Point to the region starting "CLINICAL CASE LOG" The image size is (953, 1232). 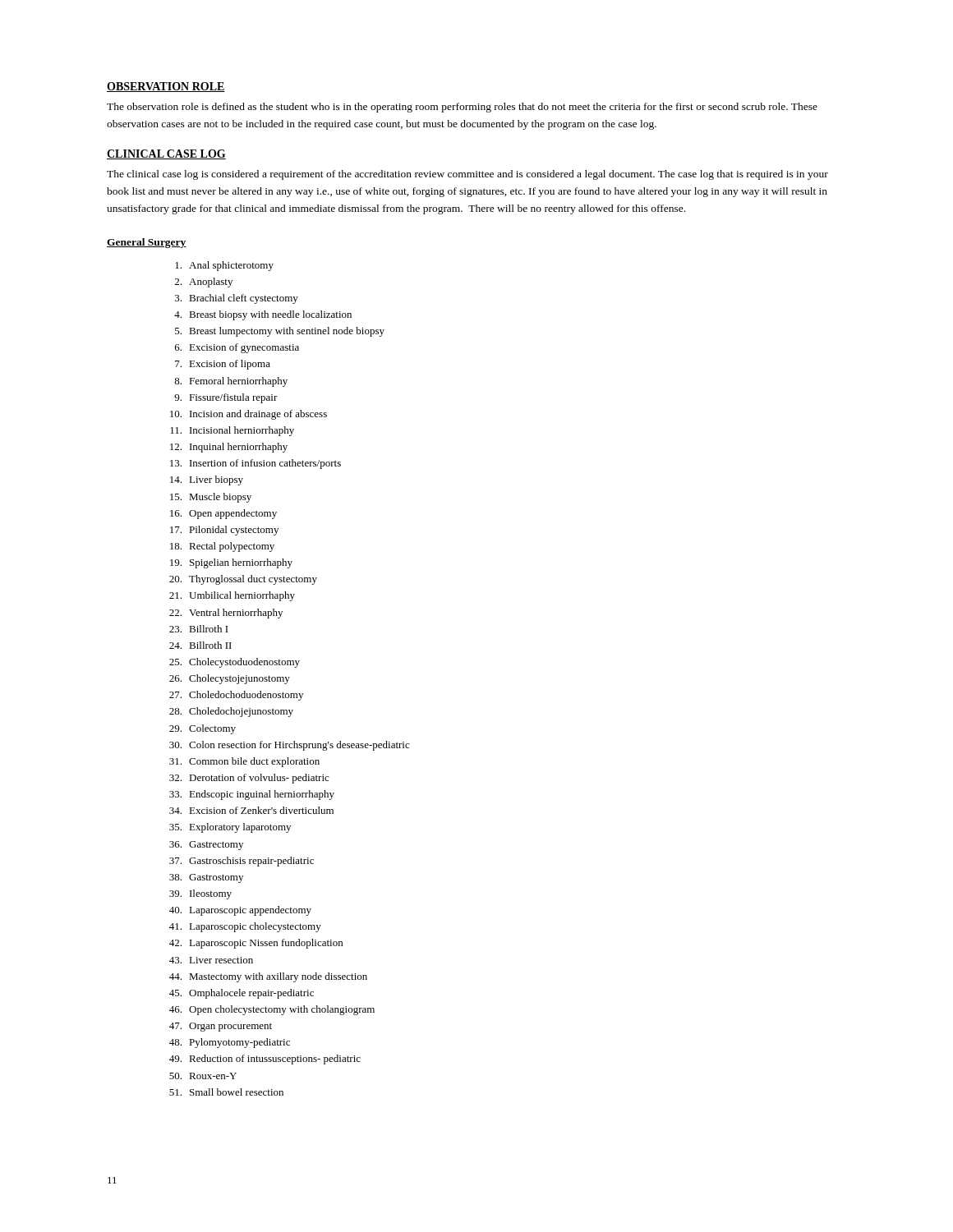(x=166, y=154)
